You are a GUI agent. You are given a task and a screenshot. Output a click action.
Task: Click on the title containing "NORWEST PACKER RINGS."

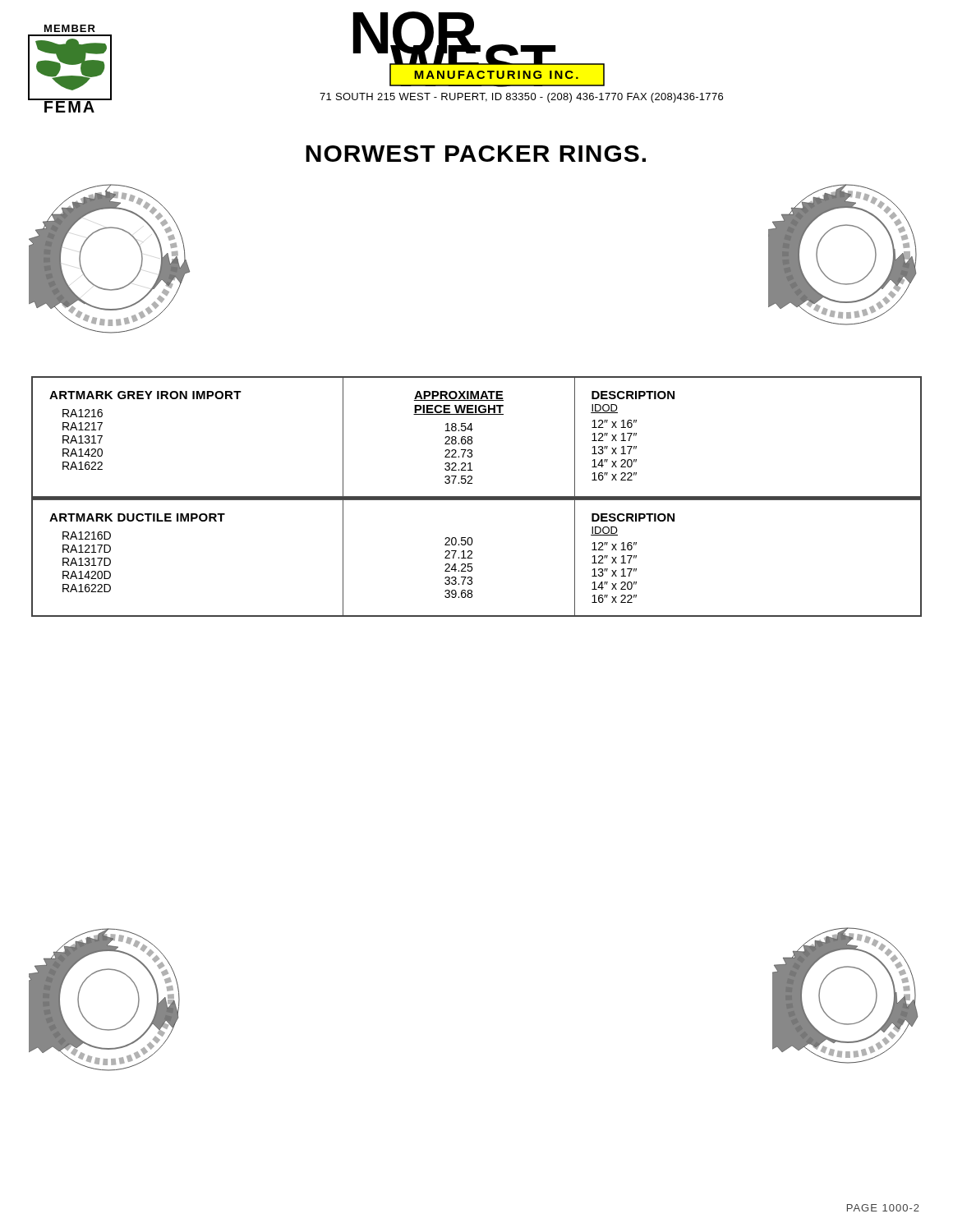476,153
